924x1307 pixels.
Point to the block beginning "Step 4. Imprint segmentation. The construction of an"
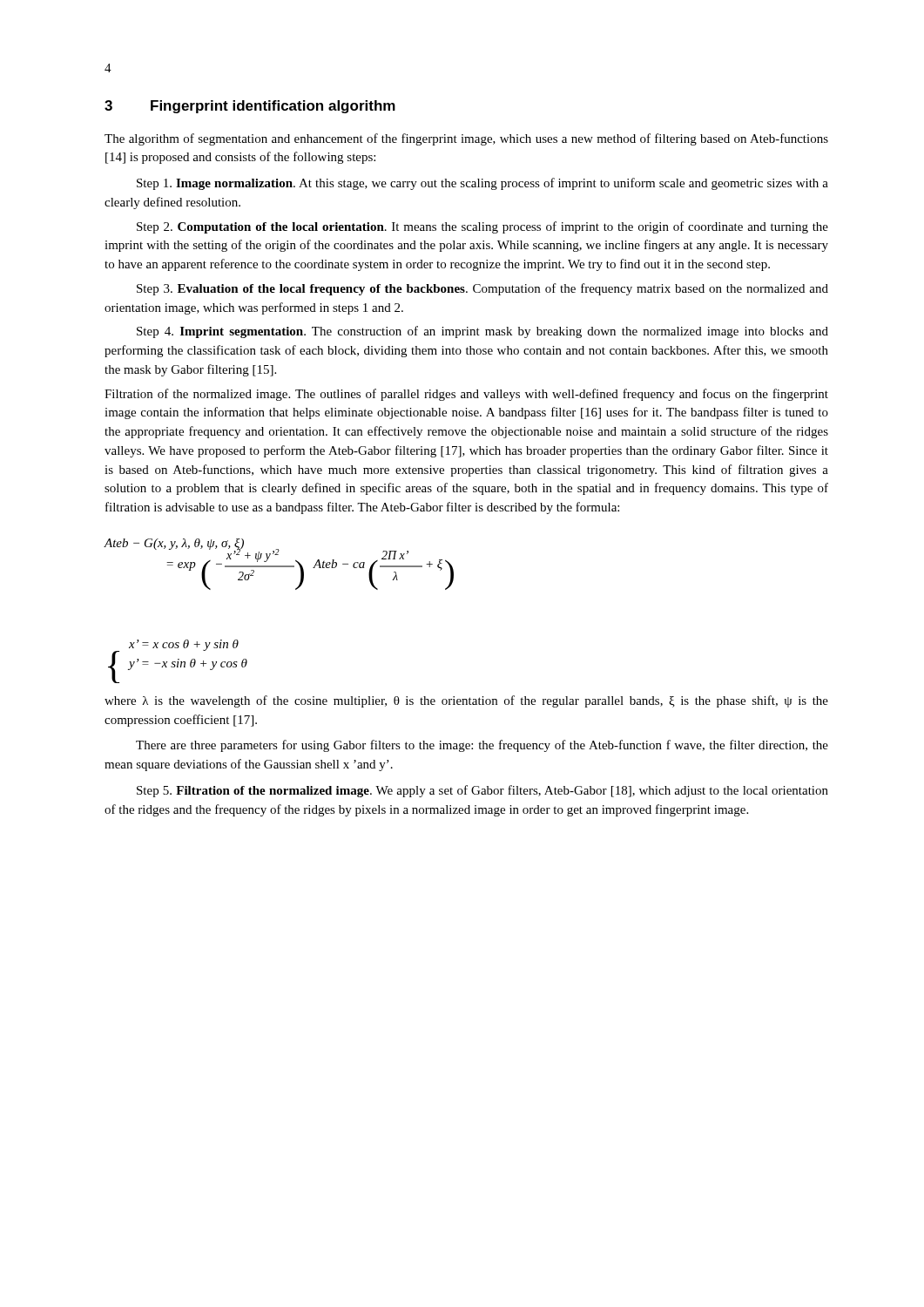click(x=466, y=351)
